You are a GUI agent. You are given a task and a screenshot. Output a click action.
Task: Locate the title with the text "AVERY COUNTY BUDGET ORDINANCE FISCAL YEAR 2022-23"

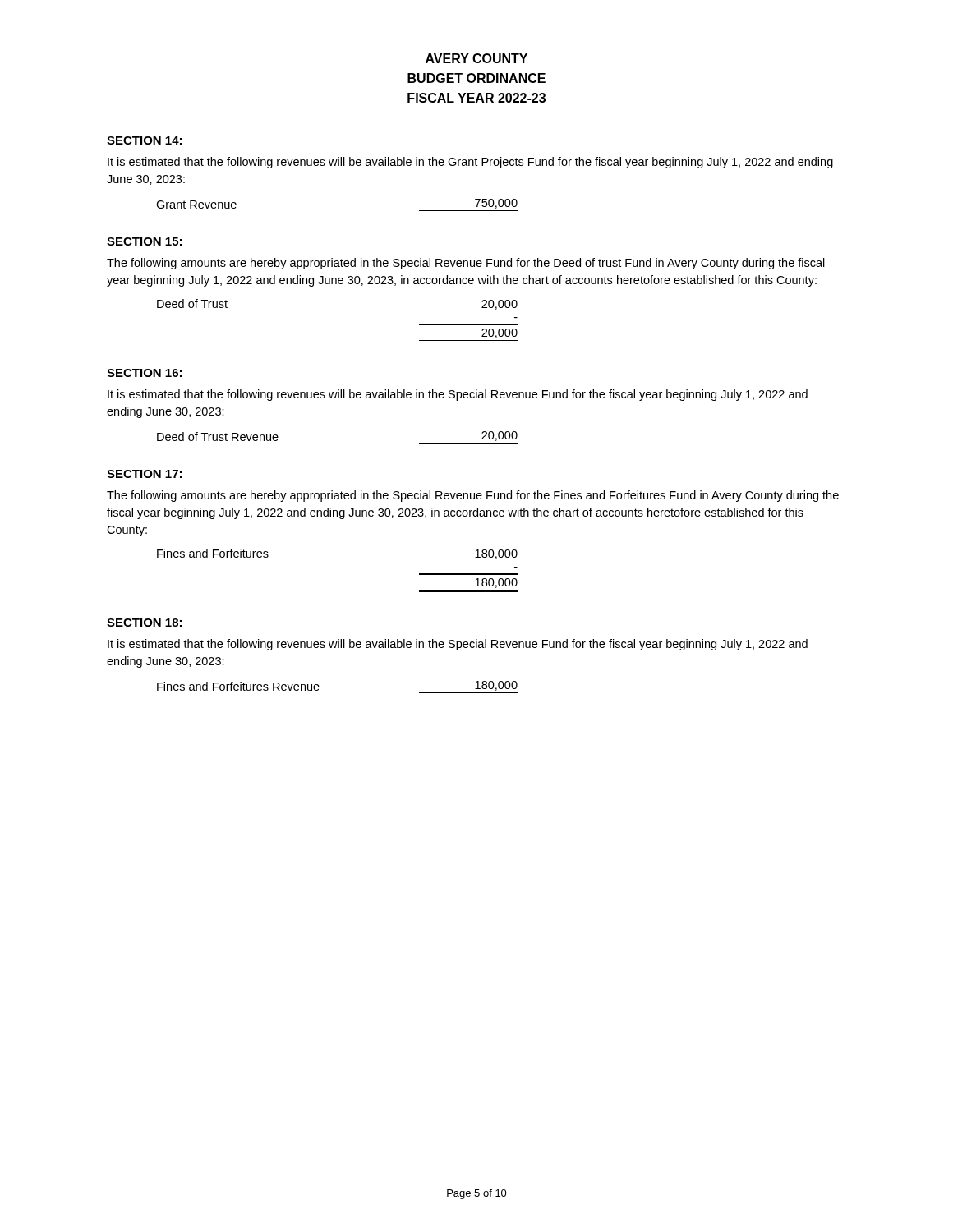point(476,79)
